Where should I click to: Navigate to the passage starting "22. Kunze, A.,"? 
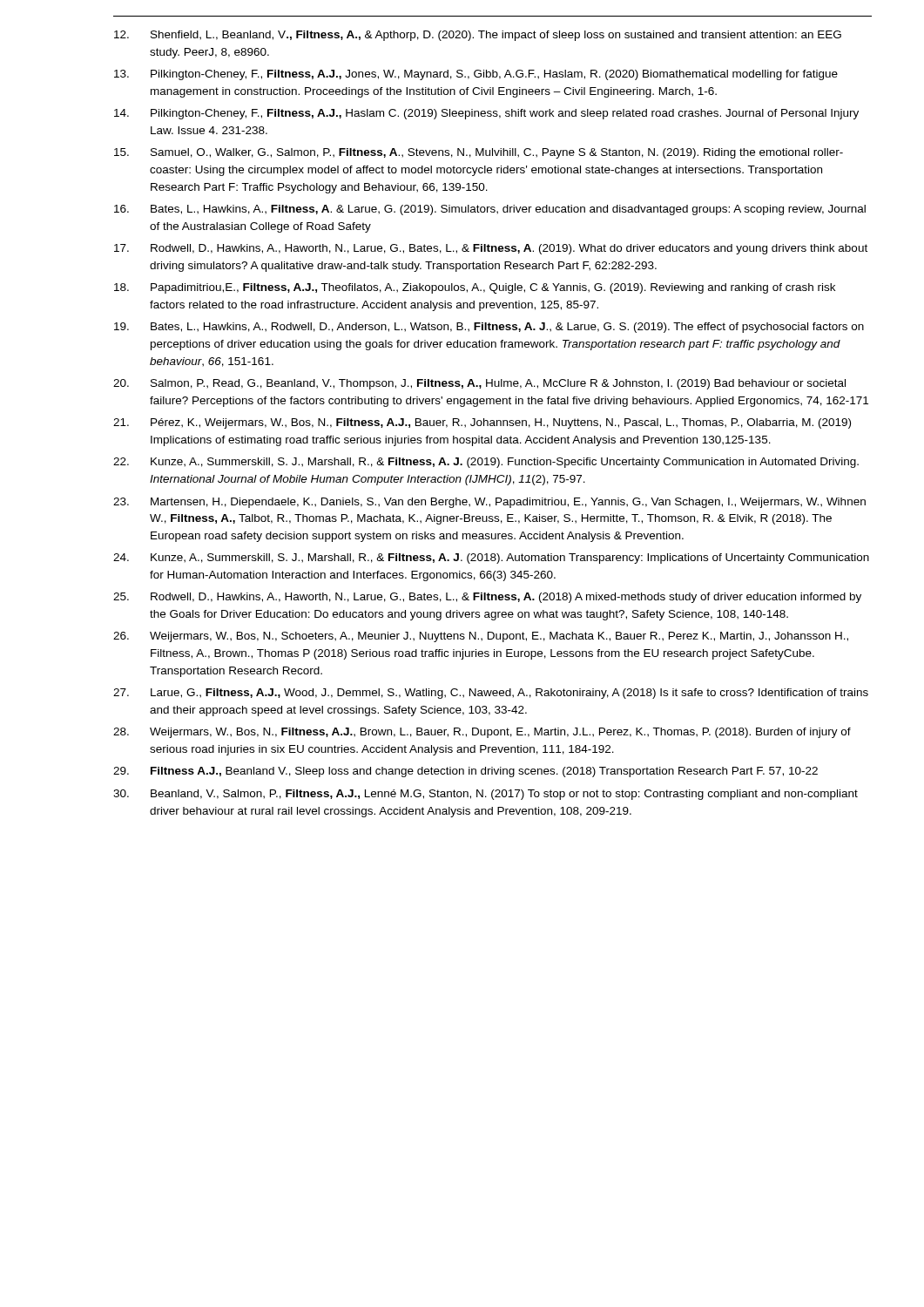click(x=492, y=470)
